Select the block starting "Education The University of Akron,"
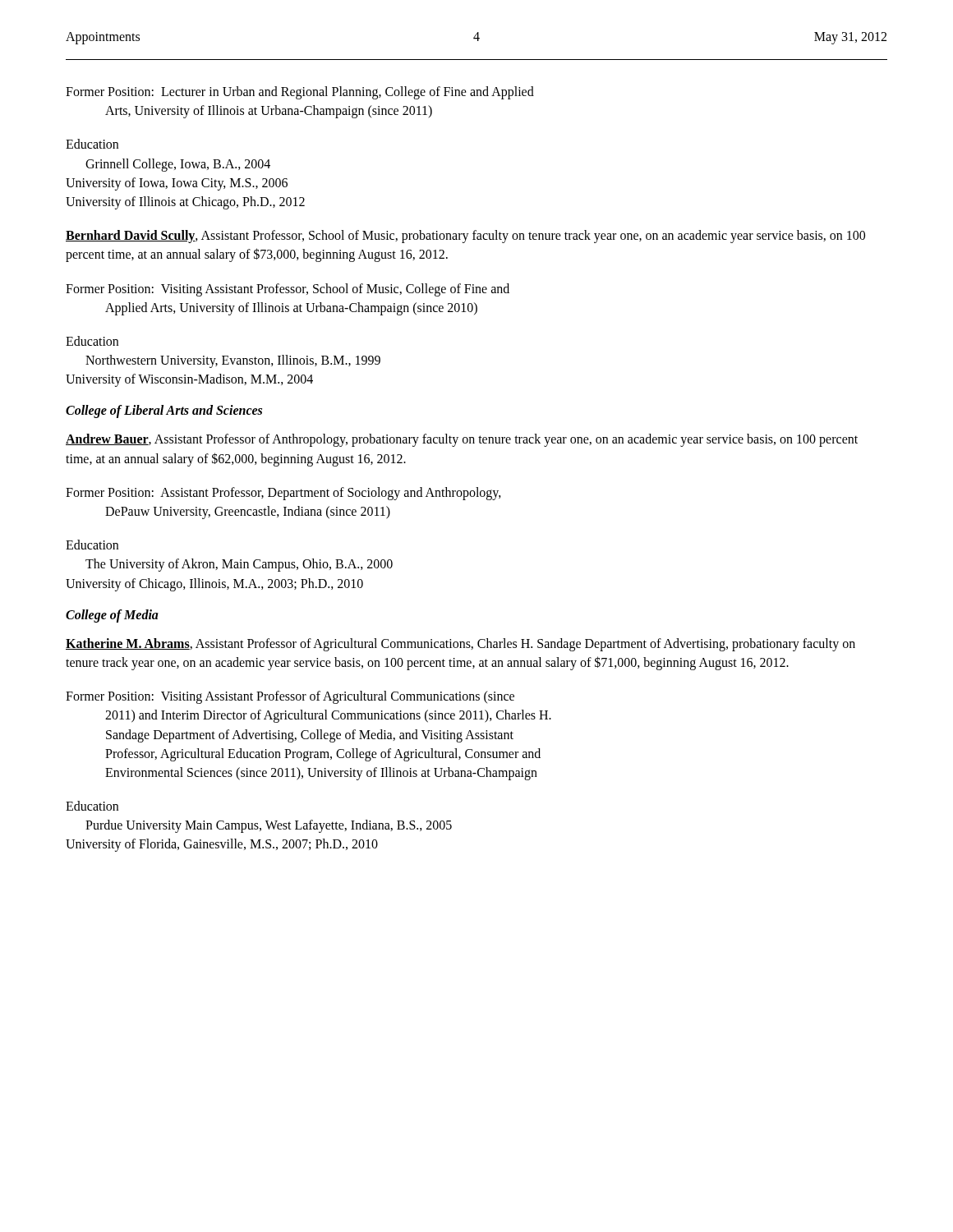Image resolution: width=953 pixels, height=1232 pixels. tap(229, 564)
